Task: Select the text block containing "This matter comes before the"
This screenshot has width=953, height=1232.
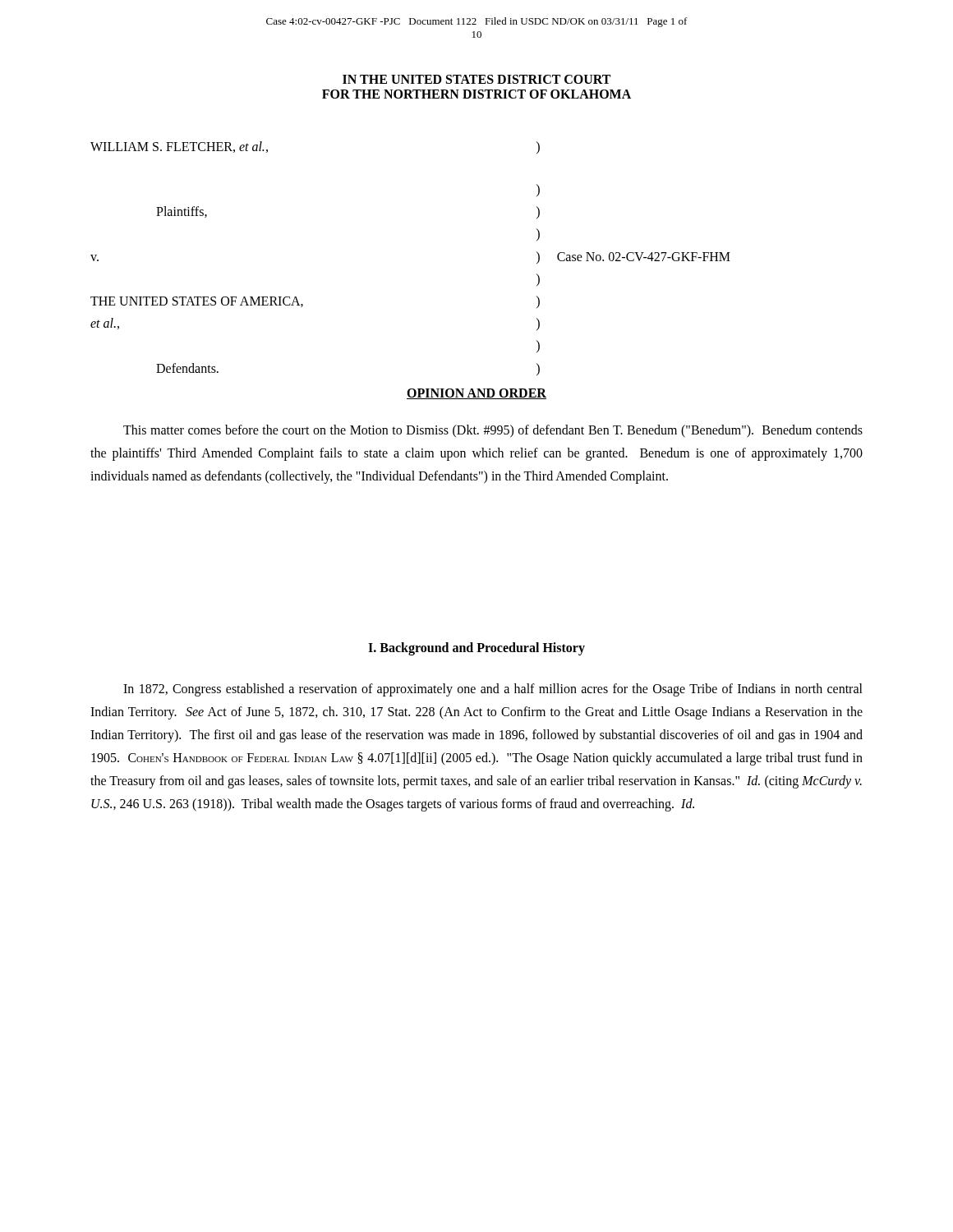Action: (476, 453)
